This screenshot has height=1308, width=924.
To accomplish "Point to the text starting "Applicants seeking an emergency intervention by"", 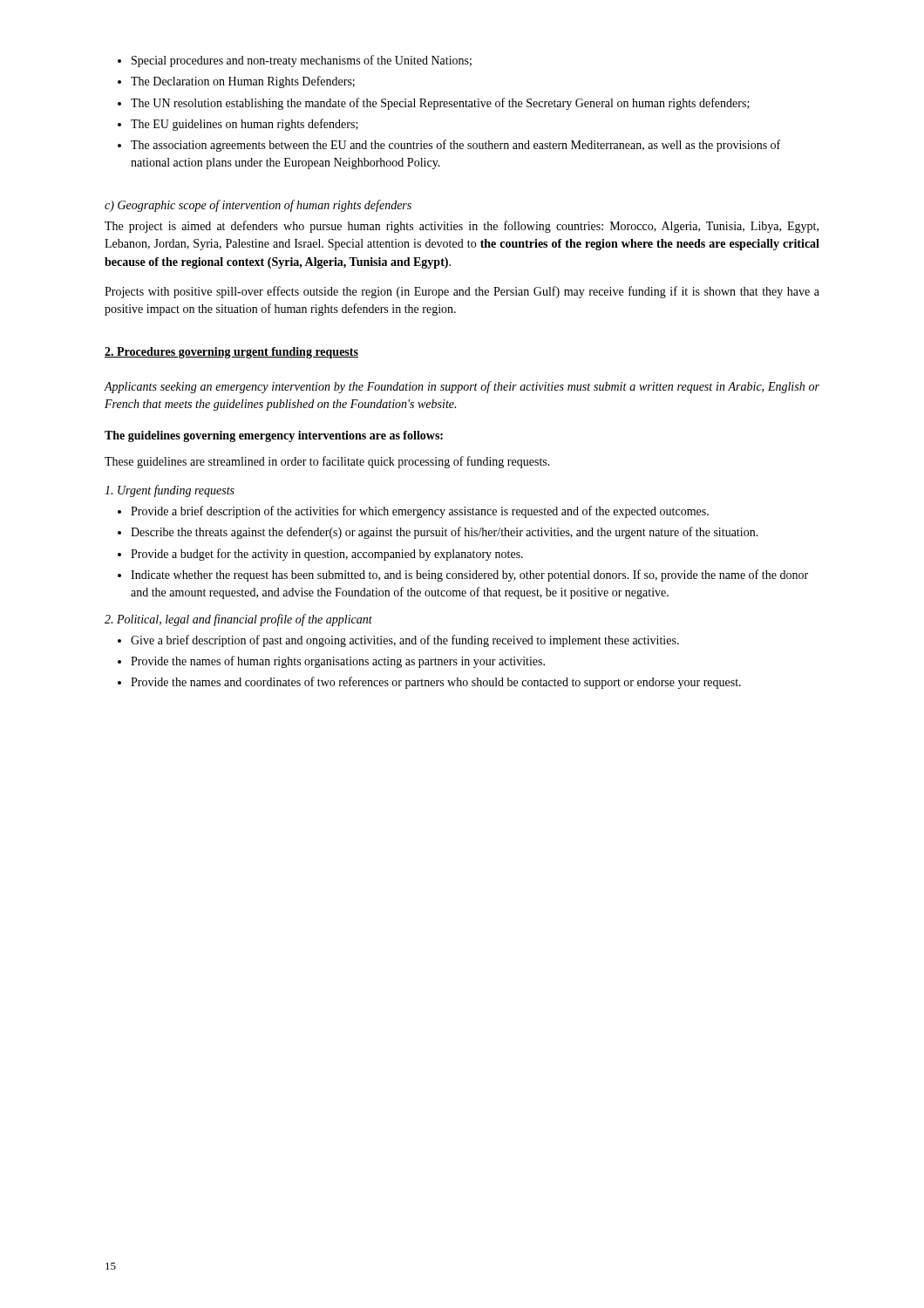I will pos(462,395).
